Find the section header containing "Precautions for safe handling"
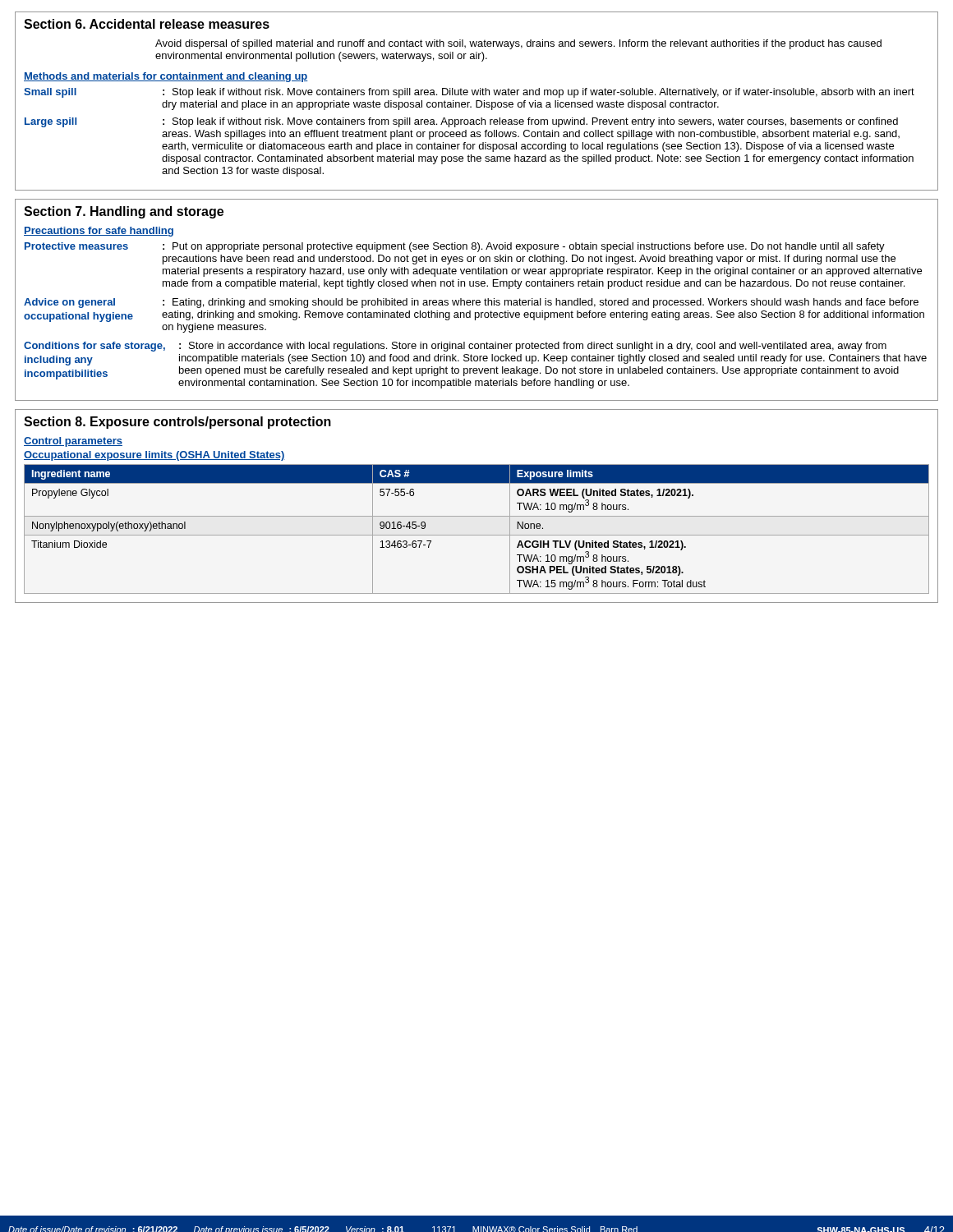Screen dimensions: 1232x953 (99, 230)
